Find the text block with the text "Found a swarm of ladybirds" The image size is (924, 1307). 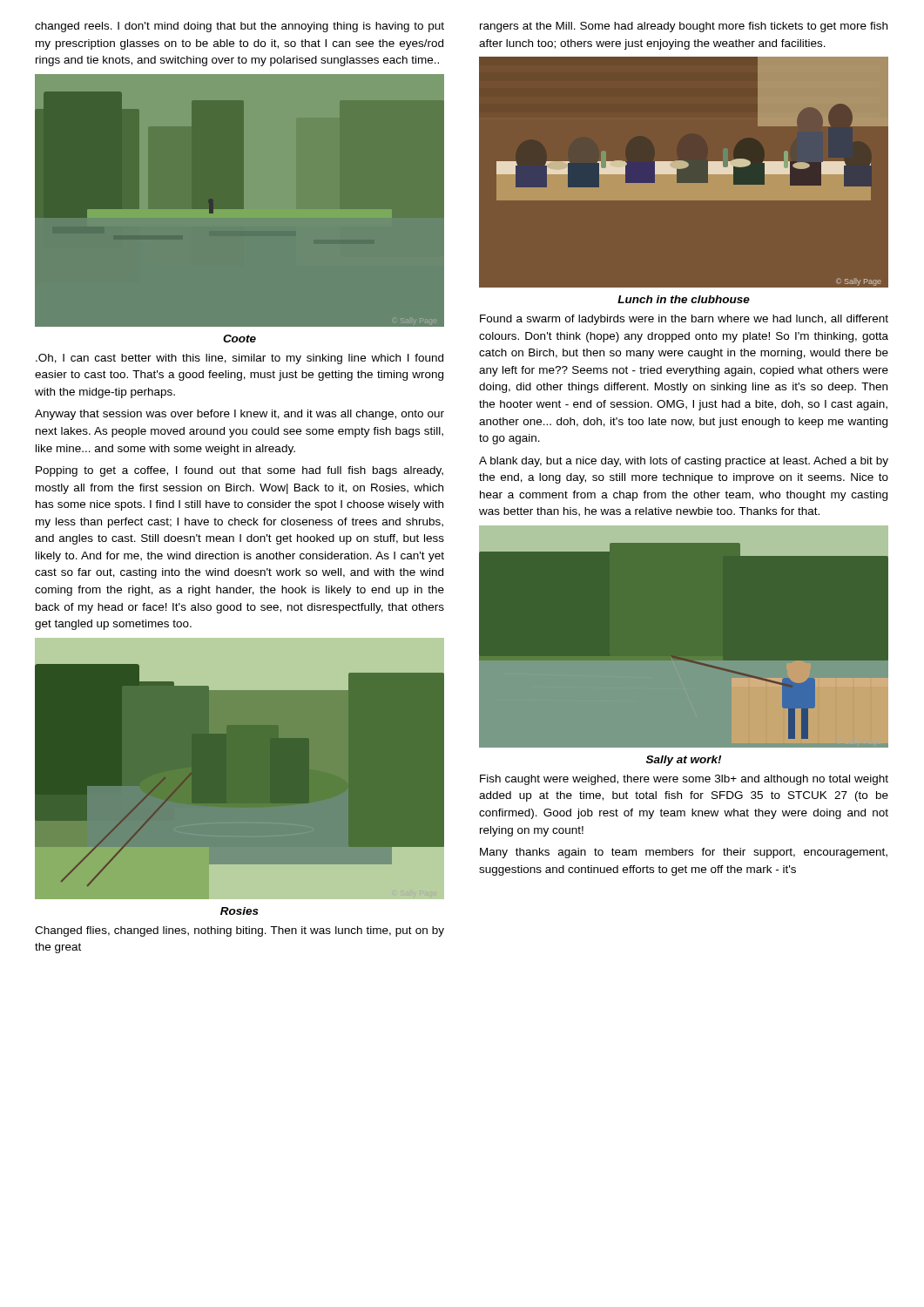tap(684, 378)
